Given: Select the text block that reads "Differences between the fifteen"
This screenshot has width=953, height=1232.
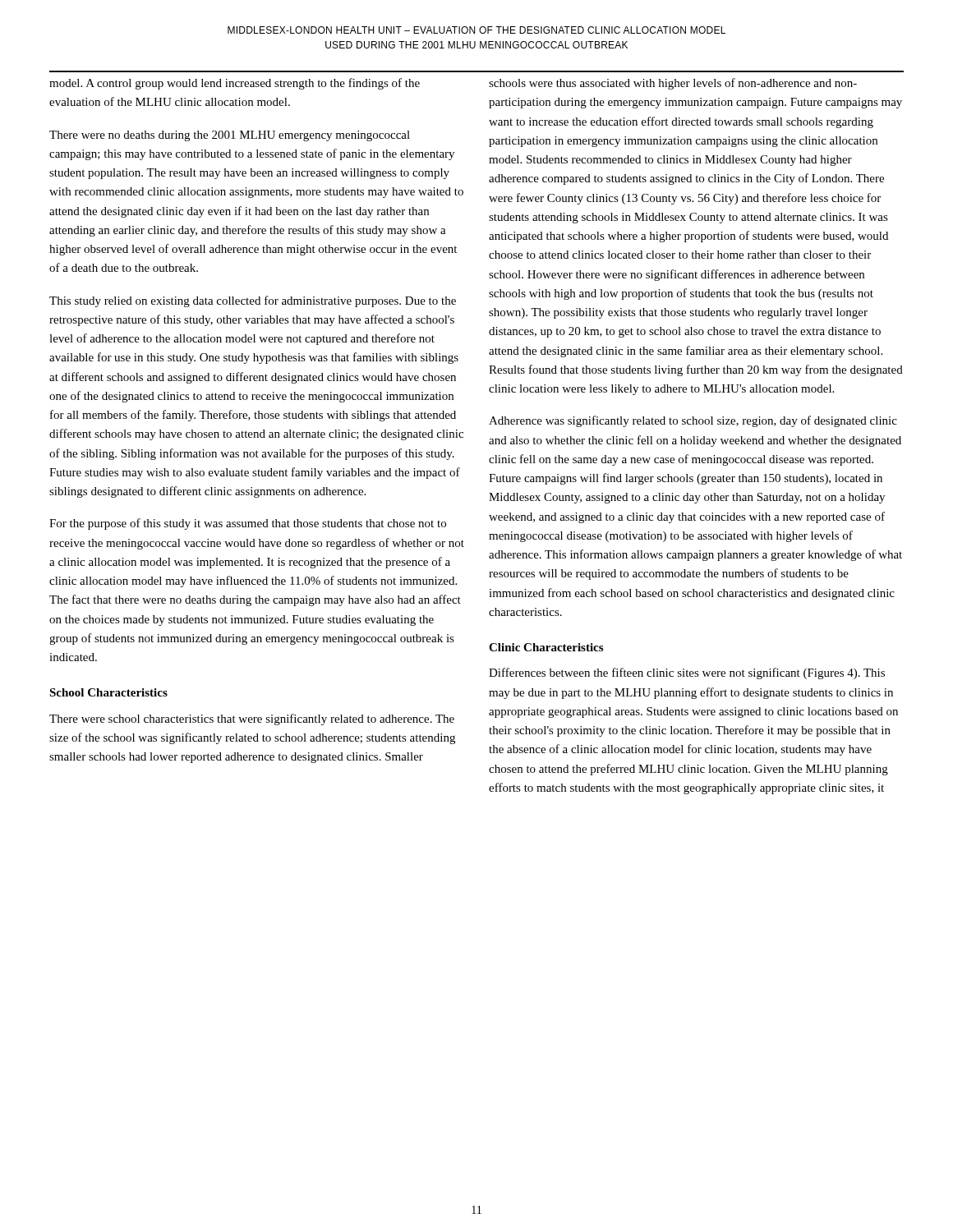Looking at the screenshot, I should pyautogui.click(x=694, y=730).
